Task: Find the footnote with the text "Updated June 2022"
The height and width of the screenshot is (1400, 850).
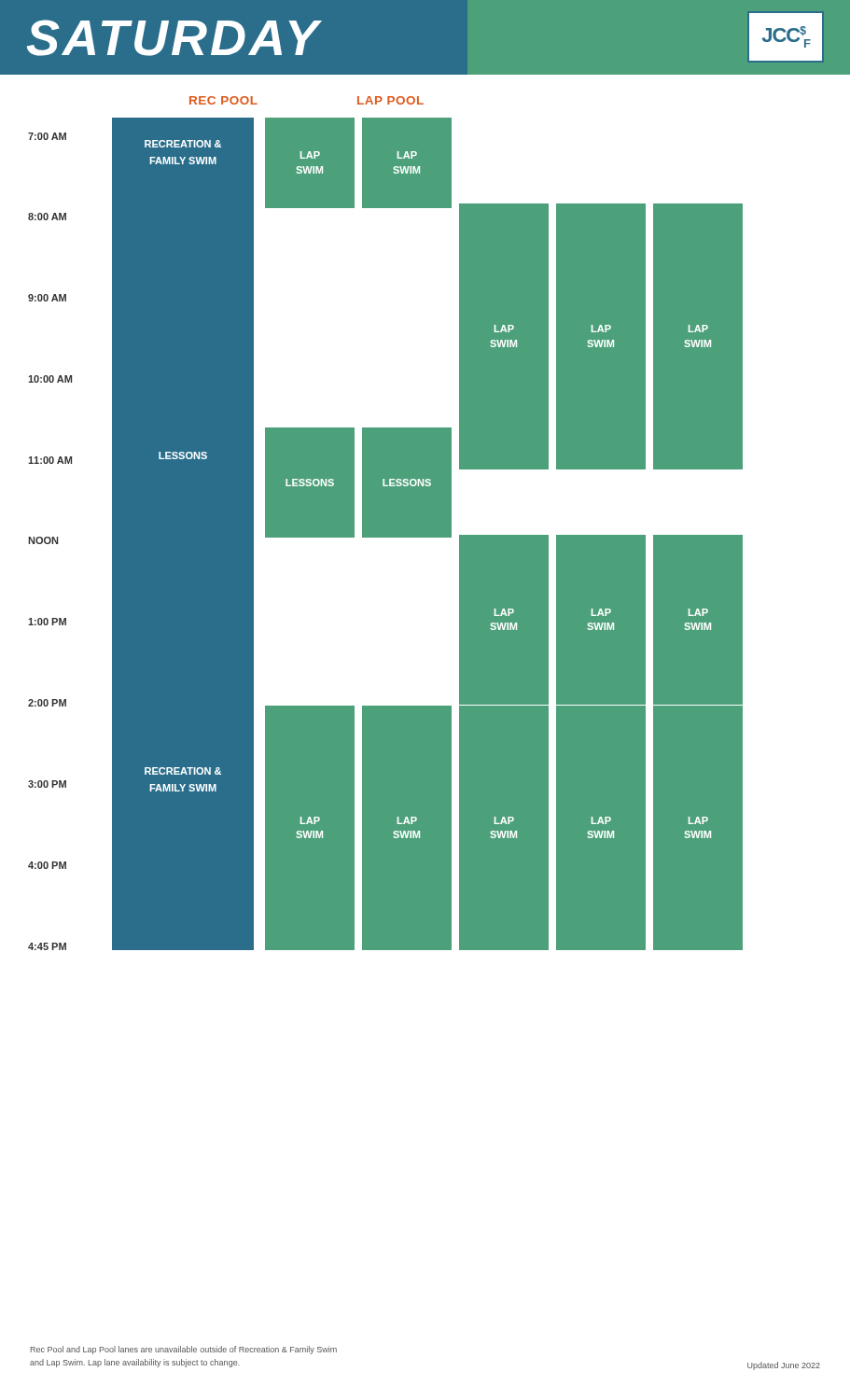Action: coord(783,1365)
